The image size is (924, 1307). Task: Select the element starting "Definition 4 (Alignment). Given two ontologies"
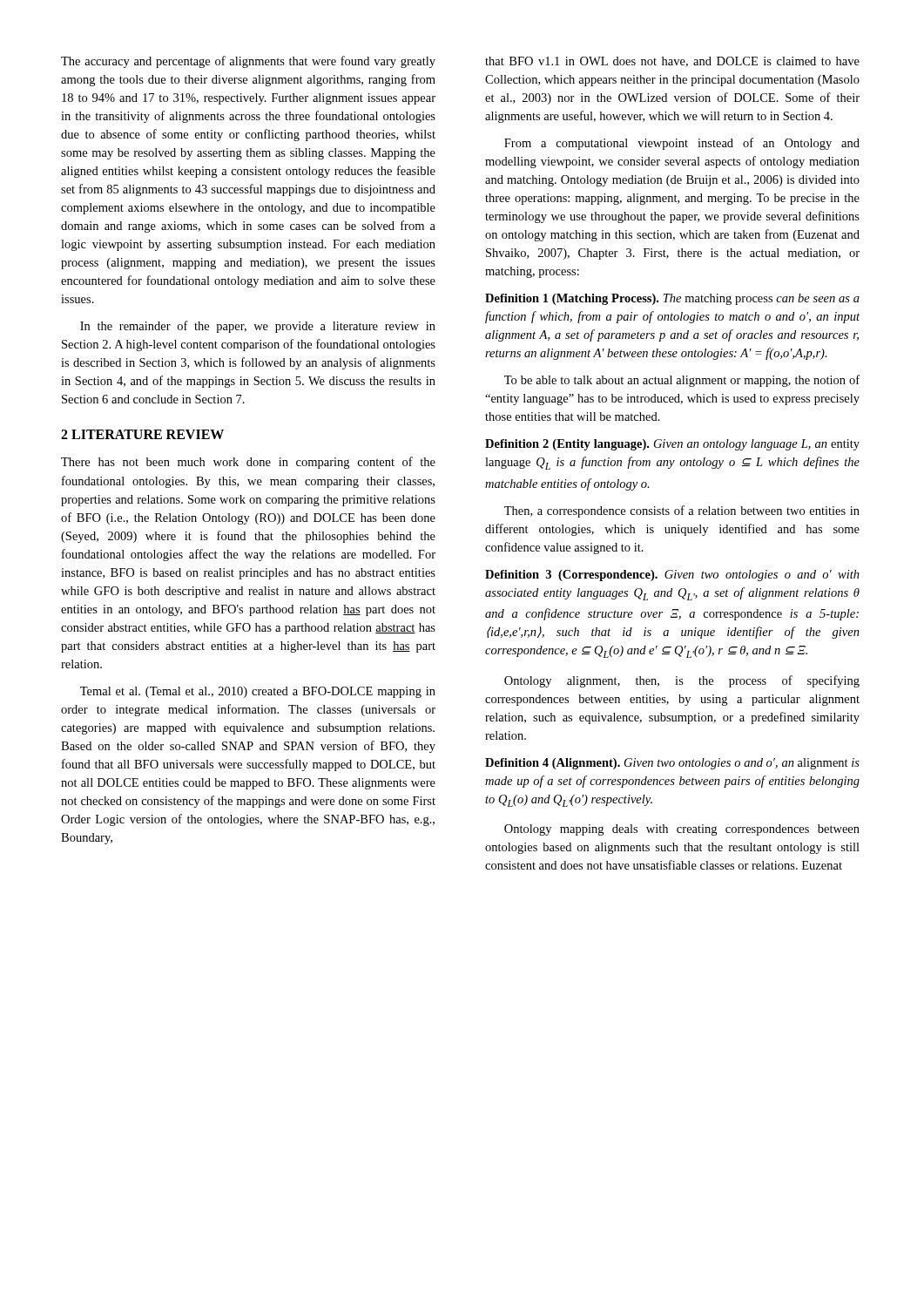pyautogui.click(x=672, y=782)
